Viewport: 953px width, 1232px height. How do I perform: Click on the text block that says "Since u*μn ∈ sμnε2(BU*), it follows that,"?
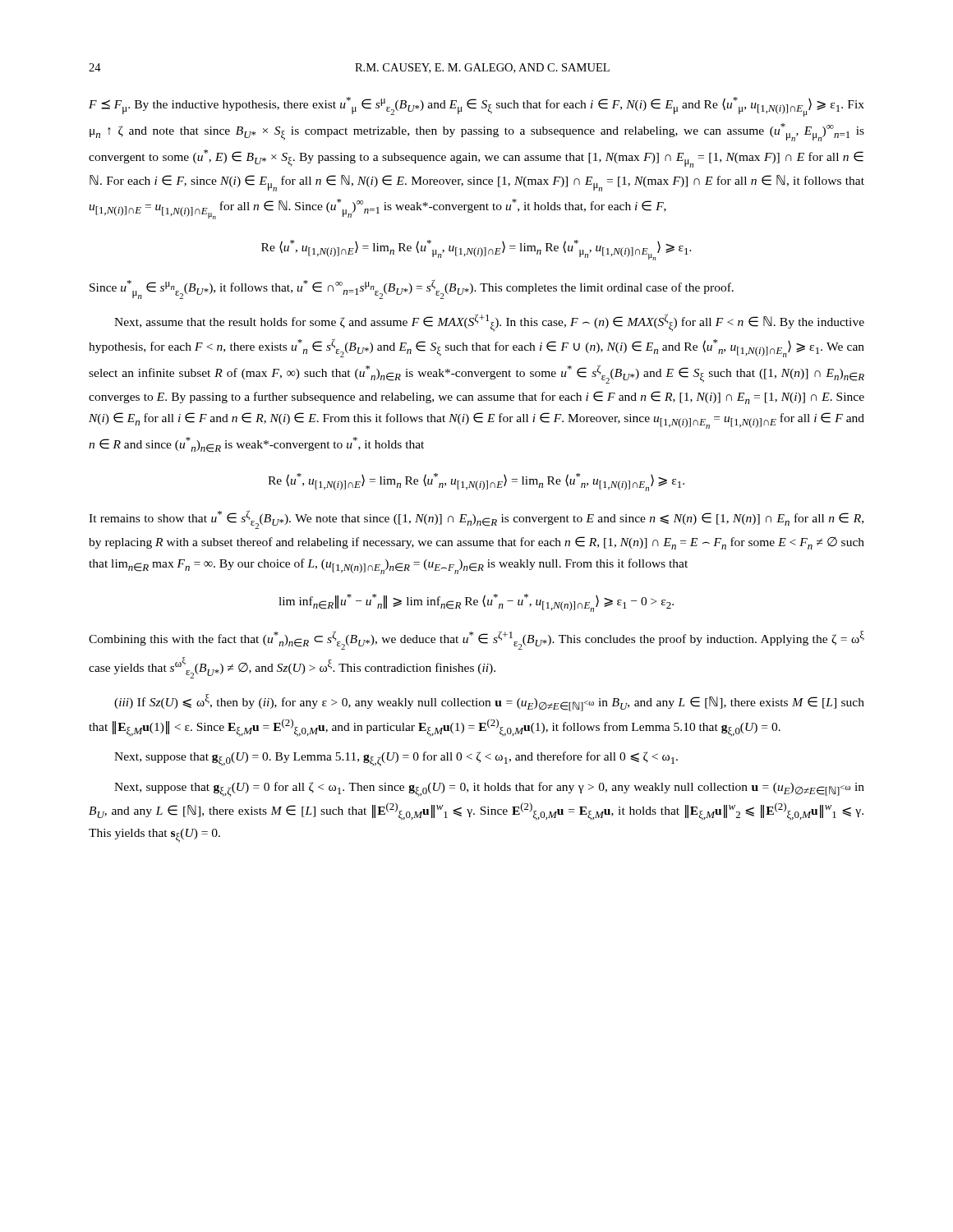476,289
